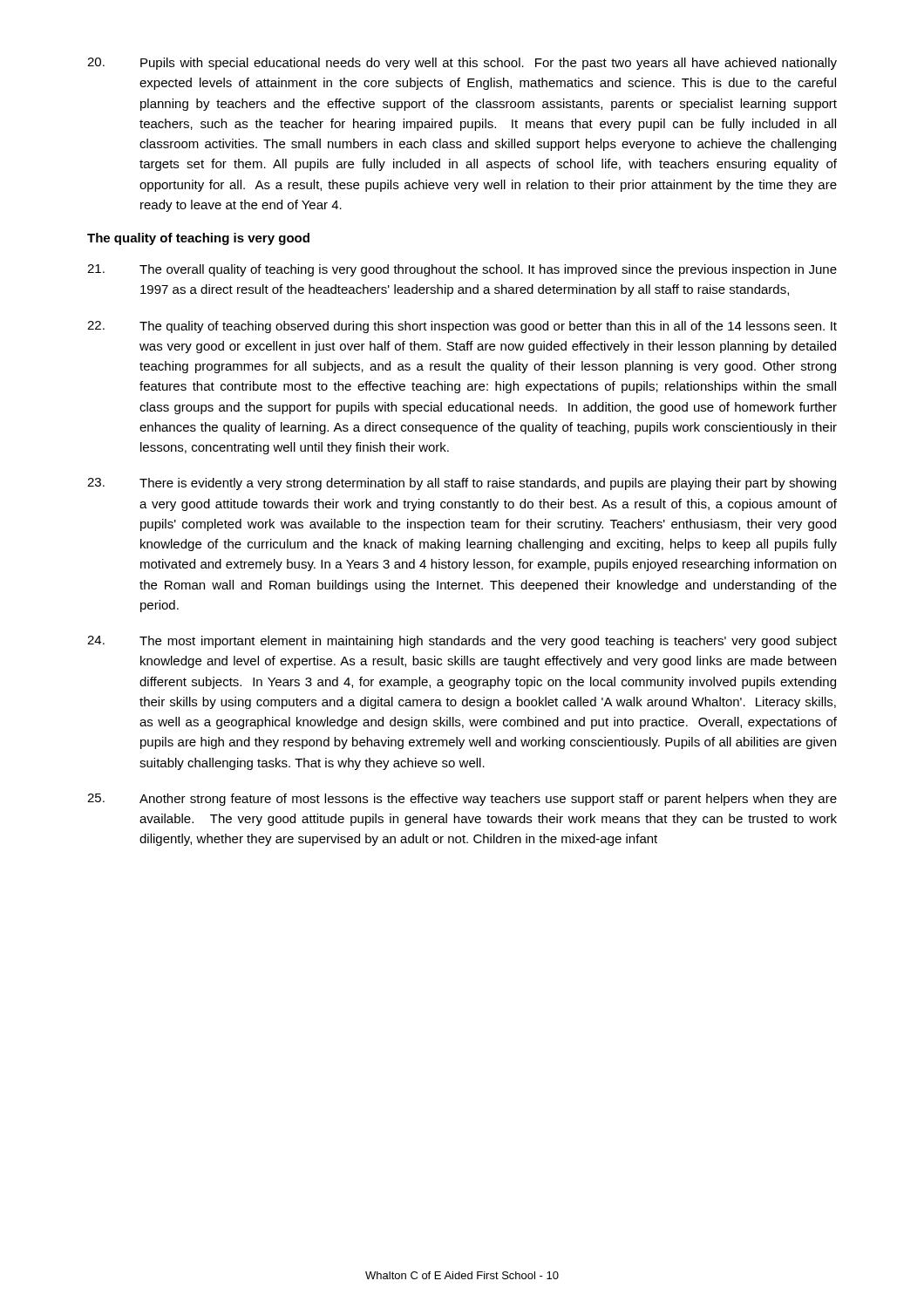Click on the list item that reads "22. The quality of"
The height and width of the screenshot is (1308, 924).
click(462, 386)
